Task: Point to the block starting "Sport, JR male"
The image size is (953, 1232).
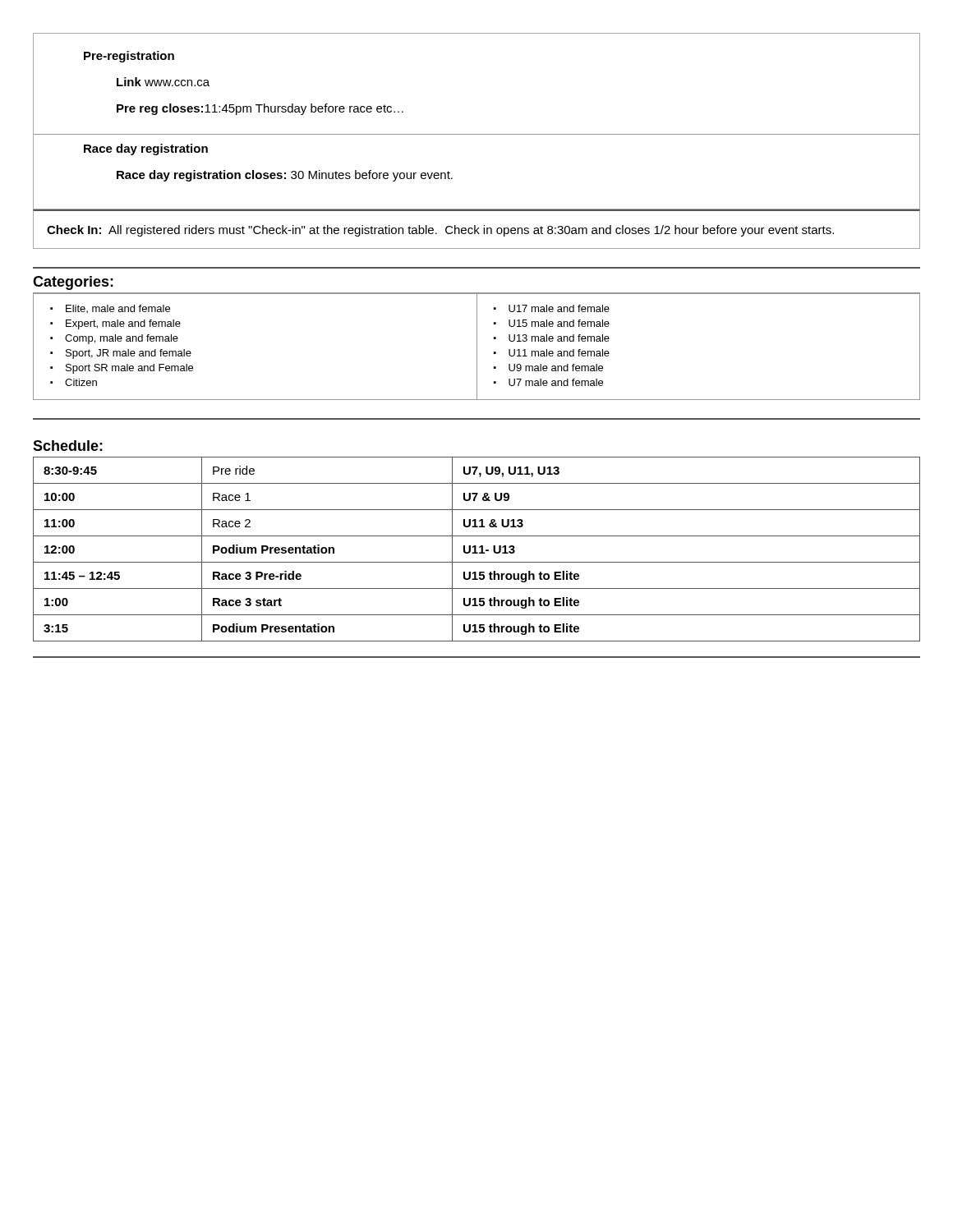Action: tap(128, 353)
